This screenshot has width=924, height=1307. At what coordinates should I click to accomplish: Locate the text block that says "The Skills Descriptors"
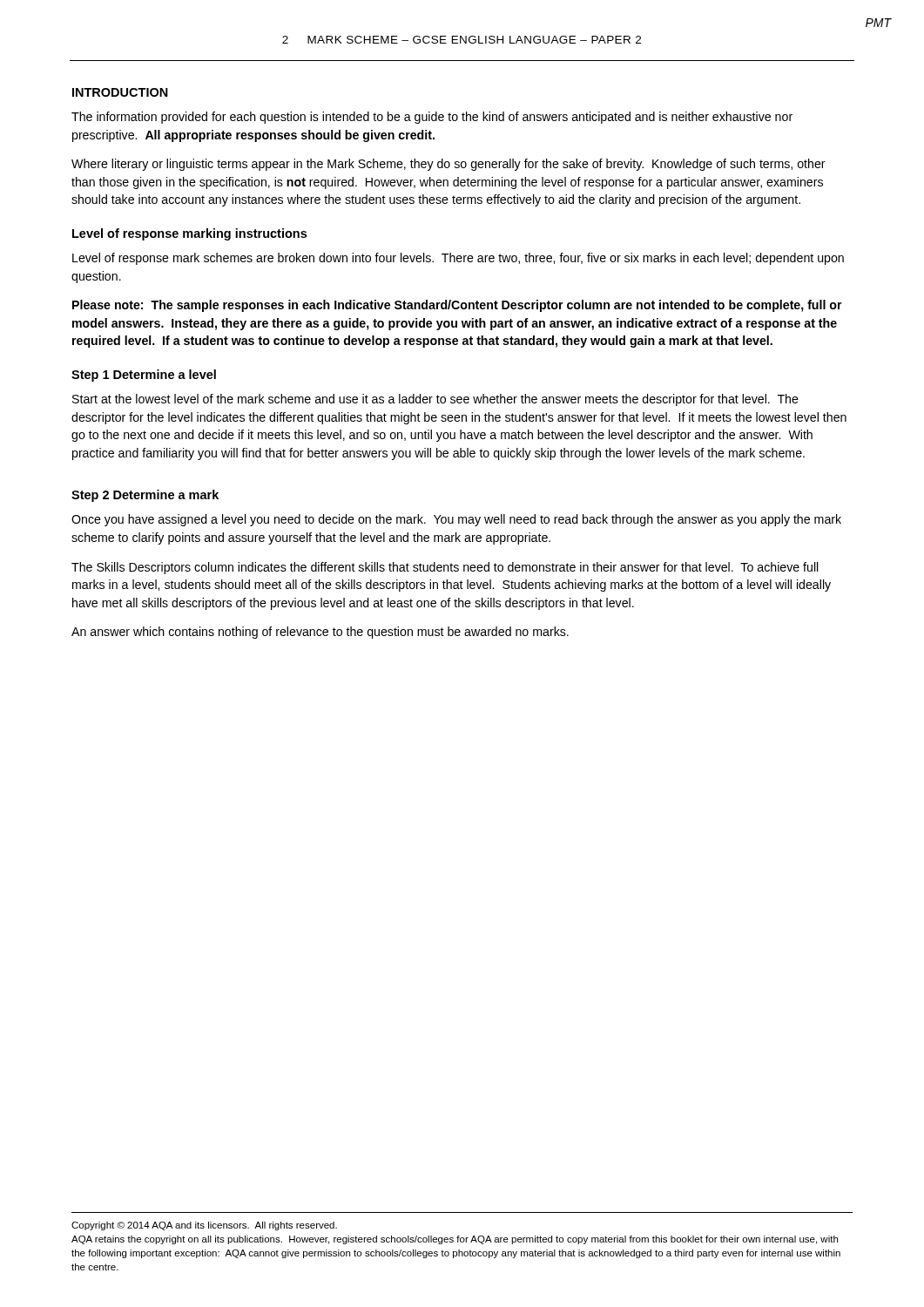click(451, 585)
